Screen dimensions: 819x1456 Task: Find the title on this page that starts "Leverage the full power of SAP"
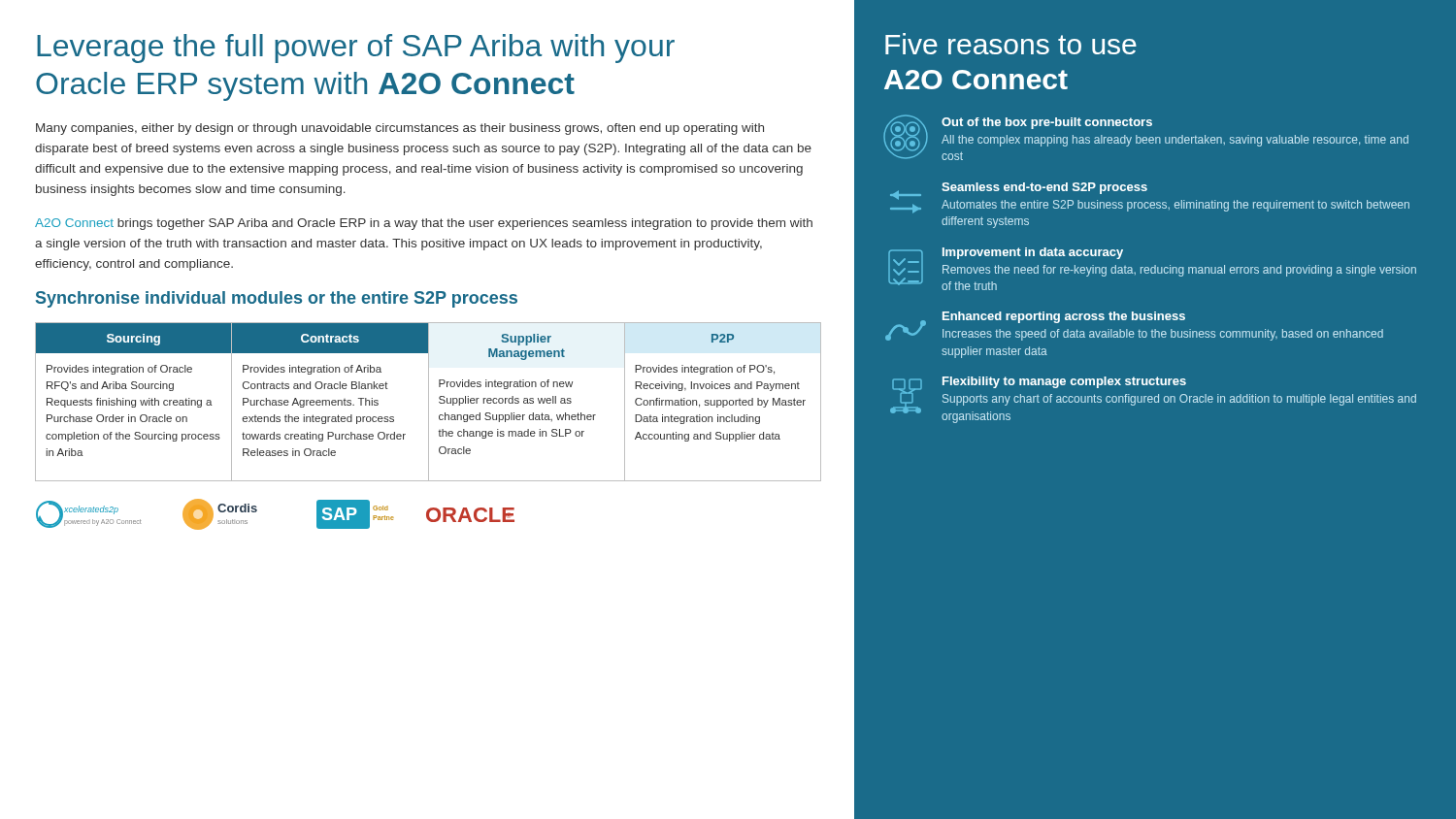(355, 65)
